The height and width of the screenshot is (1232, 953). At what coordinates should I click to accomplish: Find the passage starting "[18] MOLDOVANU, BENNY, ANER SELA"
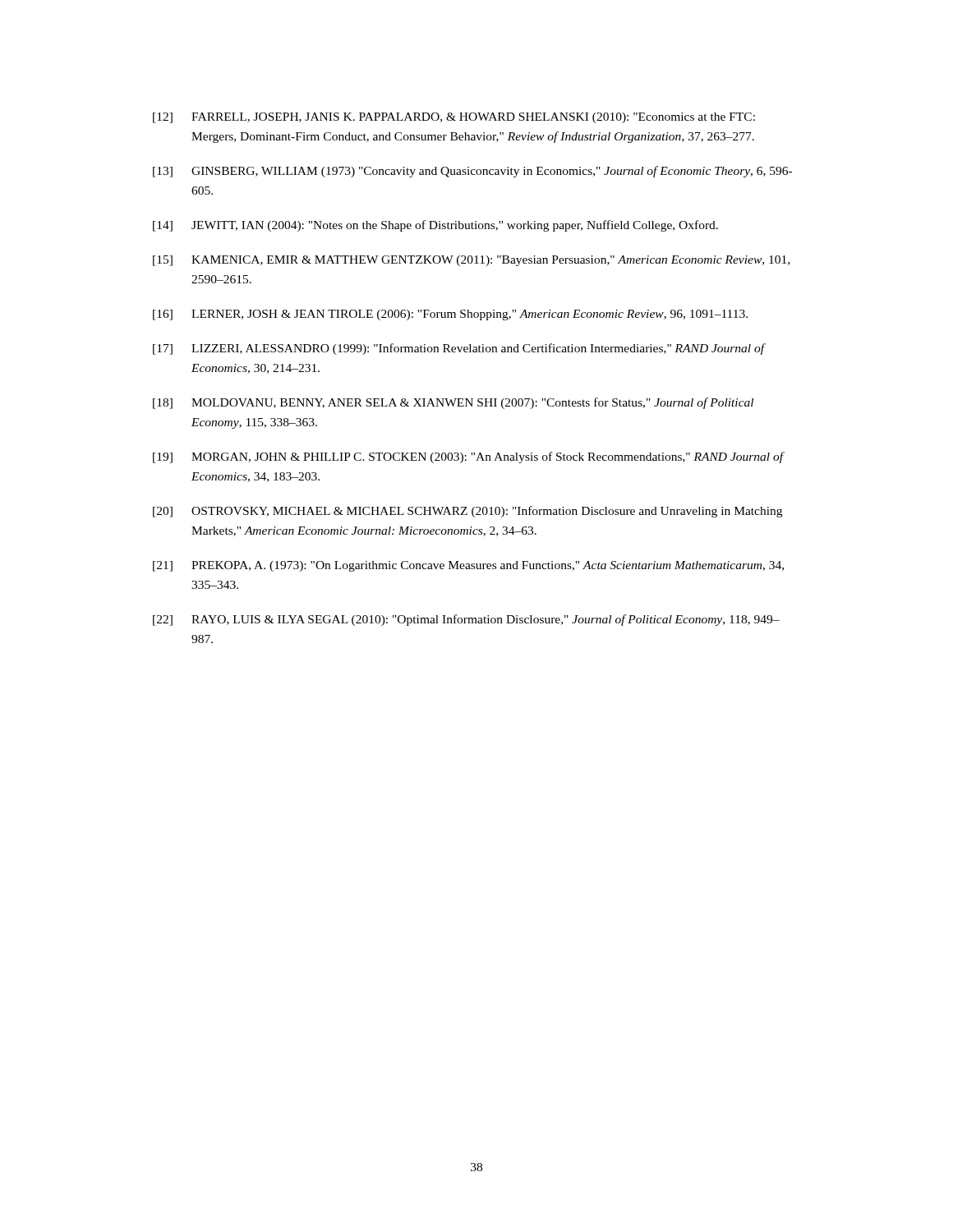[476, 412]
